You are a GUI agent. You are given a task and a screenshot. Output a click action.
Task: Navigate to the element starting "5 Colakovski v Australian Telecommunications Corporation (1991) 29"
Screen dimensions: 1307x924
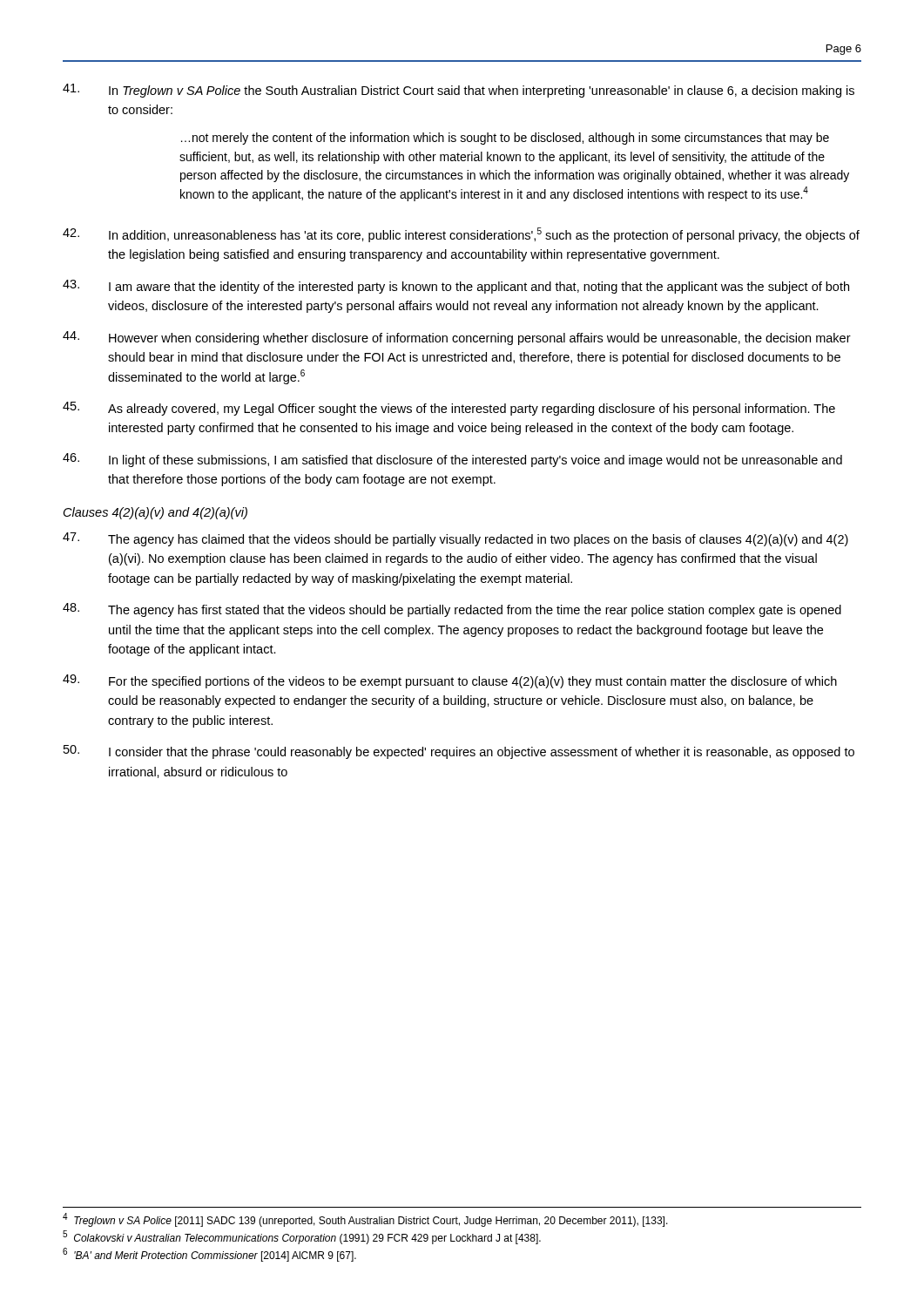[x=302, y=1237]
